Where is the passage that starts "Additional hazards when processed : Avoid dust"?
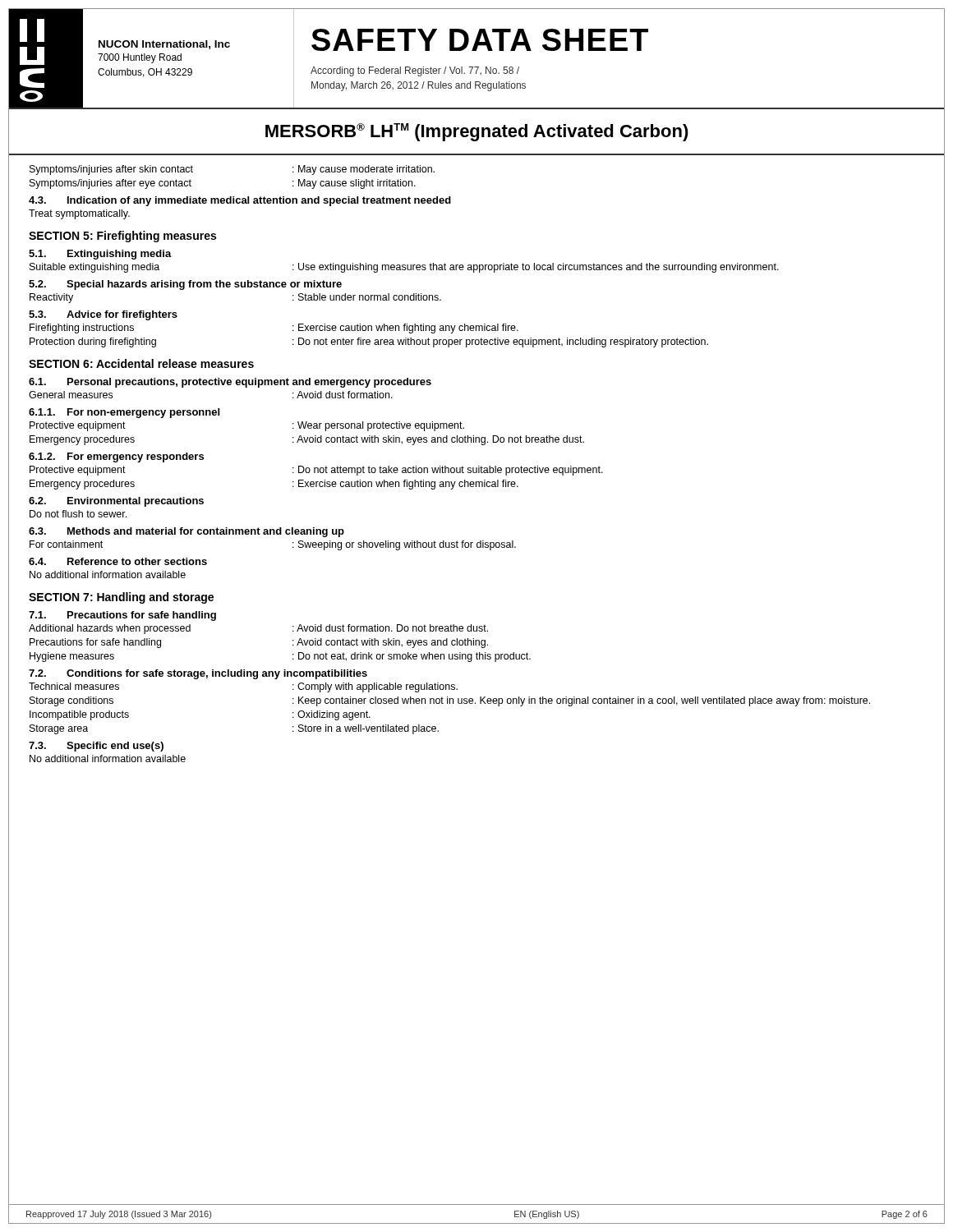 click(x=476, y=629)
